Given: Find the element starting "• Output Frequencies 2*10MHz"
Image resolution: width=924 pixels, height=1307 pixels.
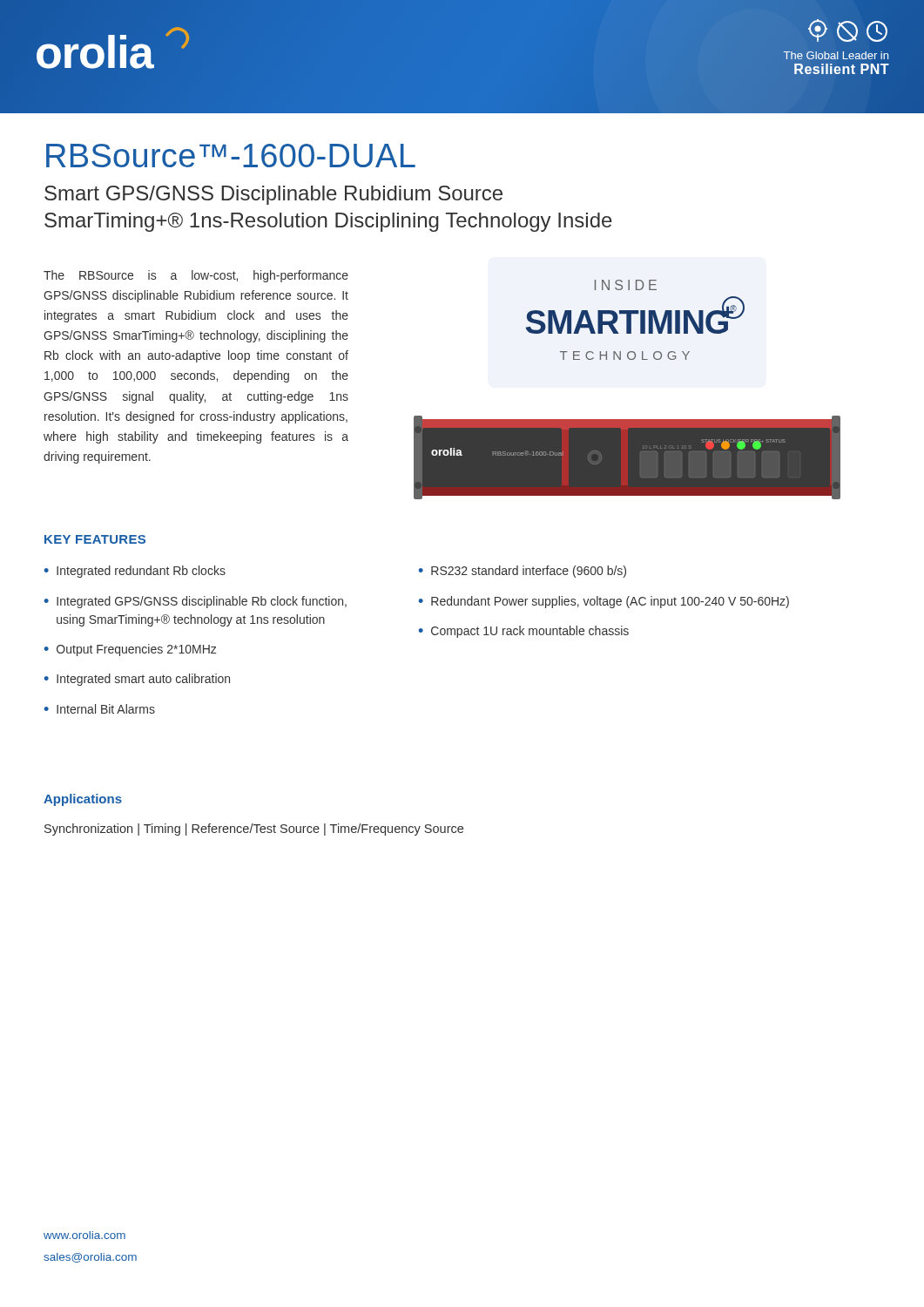Looking at the screenshot, I should (x=130, y=649).
